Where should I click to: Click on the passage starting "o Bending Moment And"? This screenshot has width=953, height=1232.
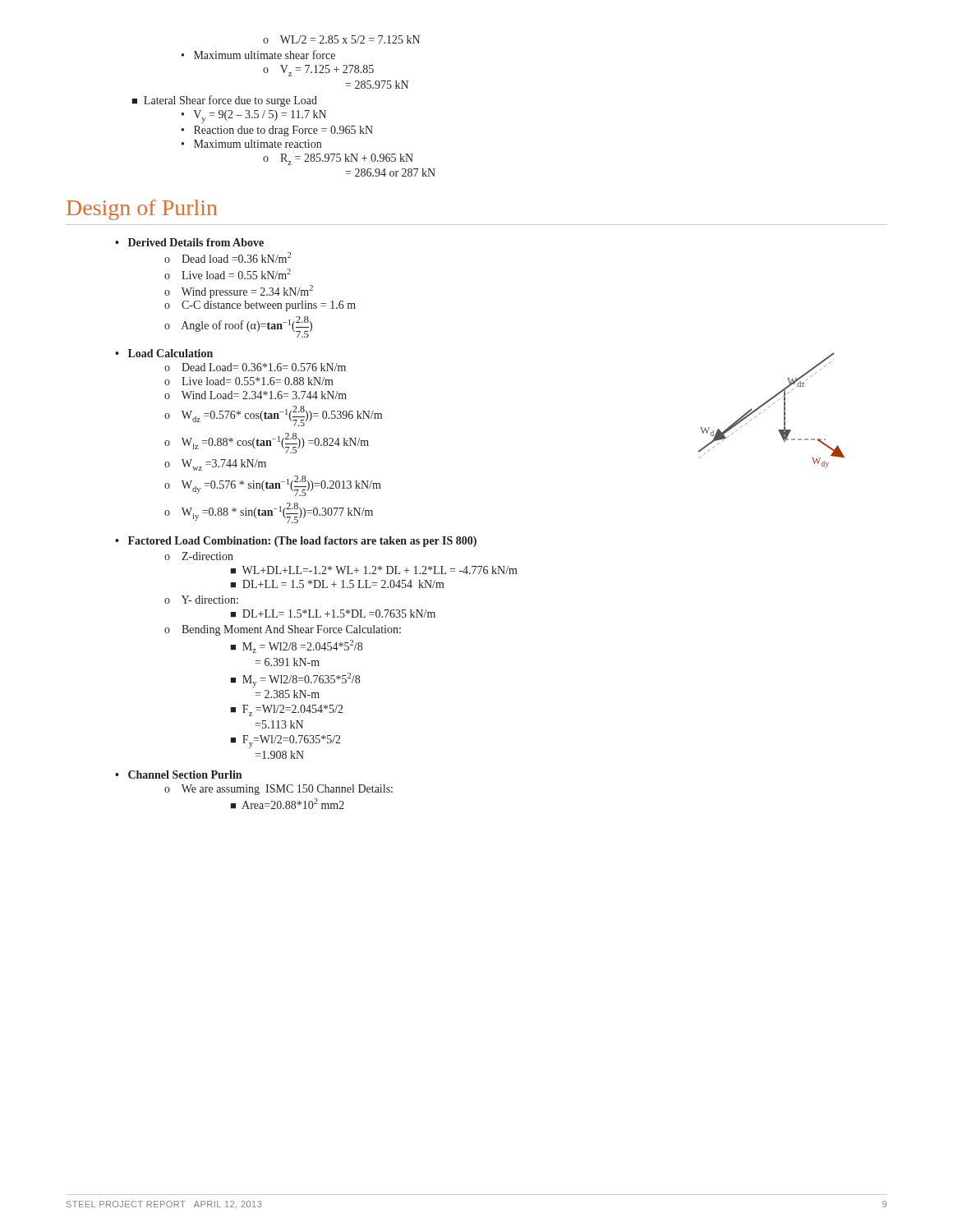[x=283, y=630]
